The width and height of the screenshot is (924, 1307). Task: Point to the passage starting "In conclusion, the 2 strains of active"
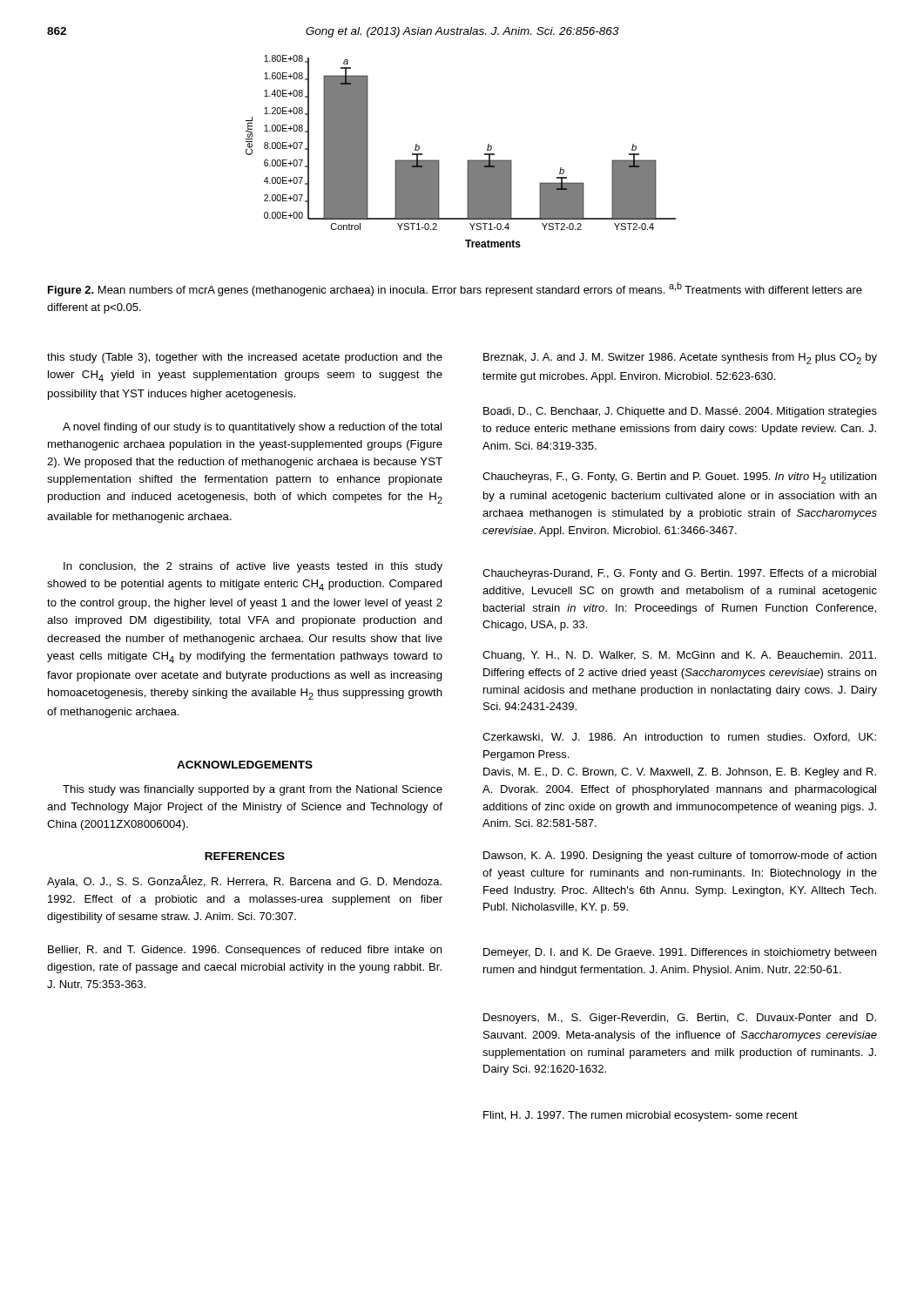[x=245, y=639]
